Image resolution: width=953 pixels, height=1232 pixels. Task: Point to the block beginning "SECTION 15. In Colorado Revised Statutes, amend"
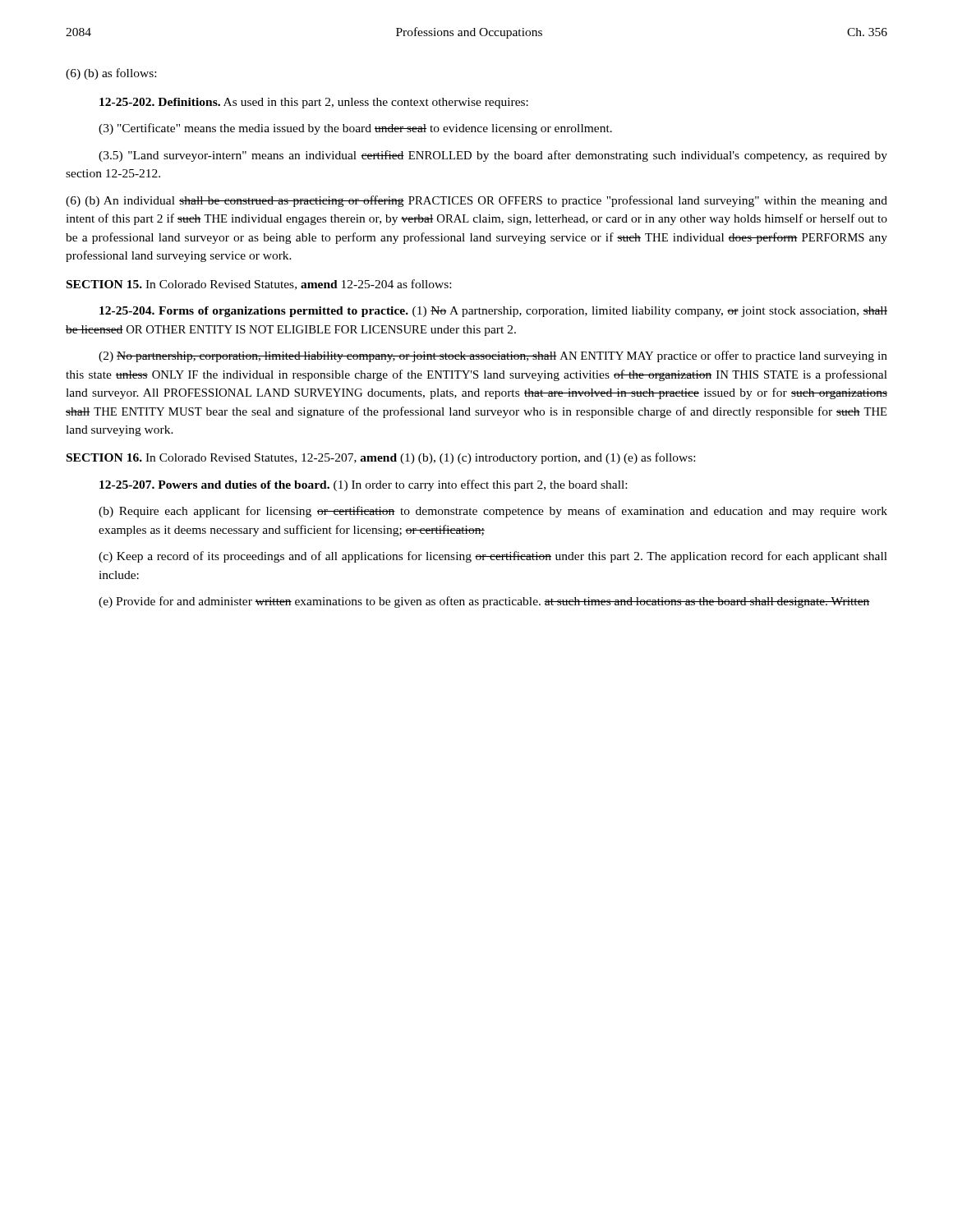(259, 285)
